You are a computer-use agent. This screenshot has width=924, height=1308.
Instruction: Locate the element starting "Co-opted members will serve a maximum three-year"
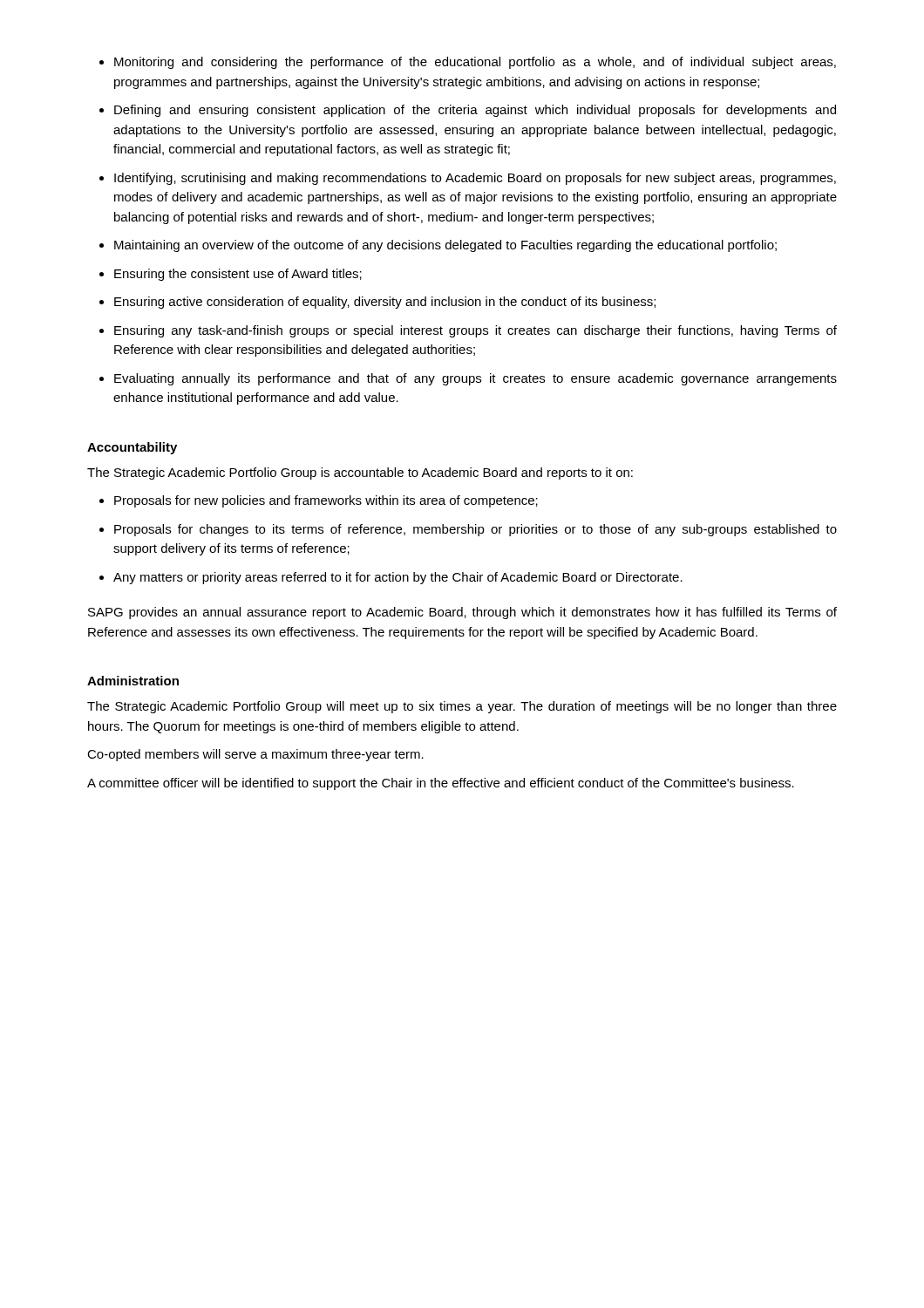[256, 754]
